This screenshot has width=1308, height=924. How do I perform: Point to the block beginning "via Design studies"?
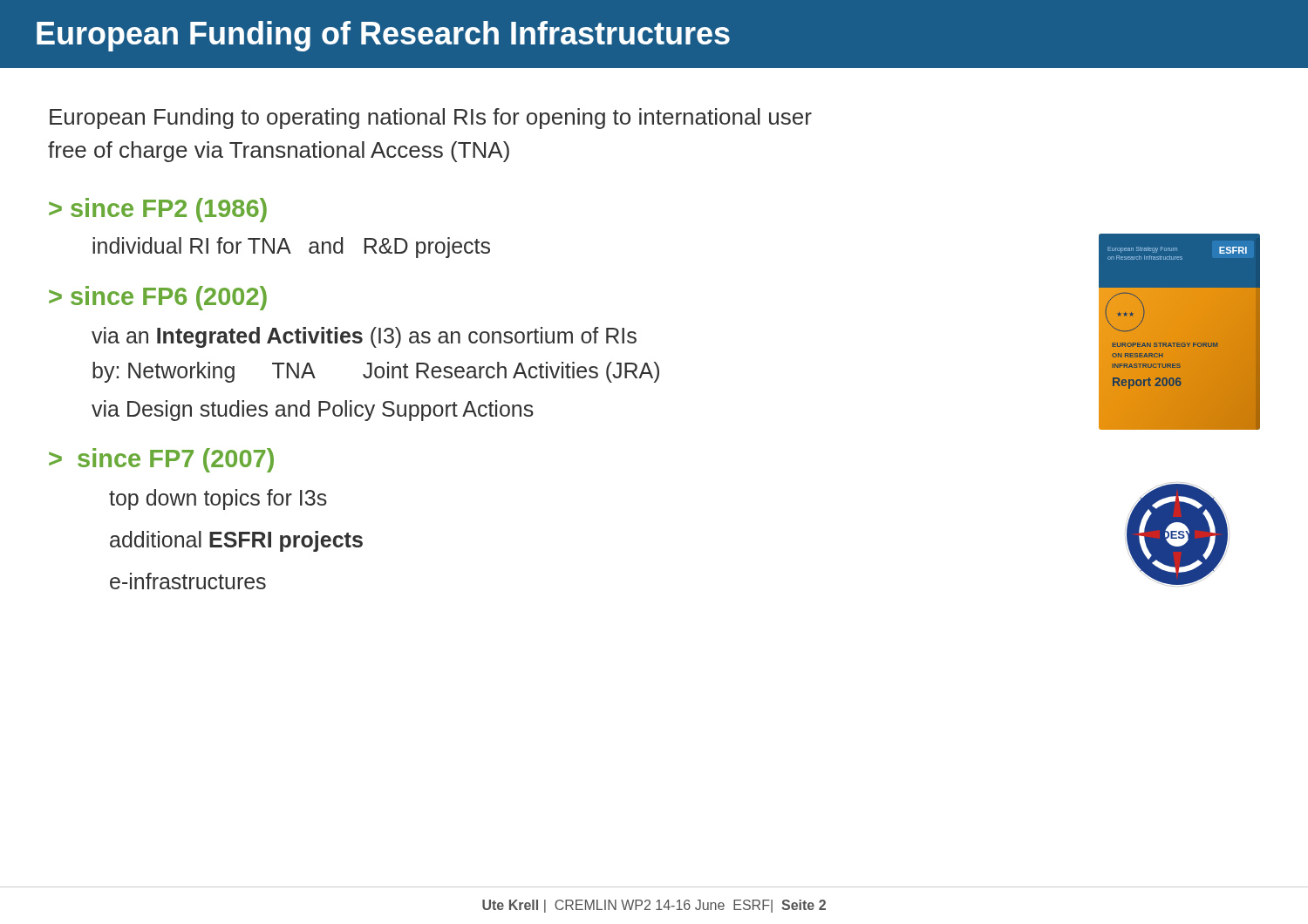(x=313, y=409)
